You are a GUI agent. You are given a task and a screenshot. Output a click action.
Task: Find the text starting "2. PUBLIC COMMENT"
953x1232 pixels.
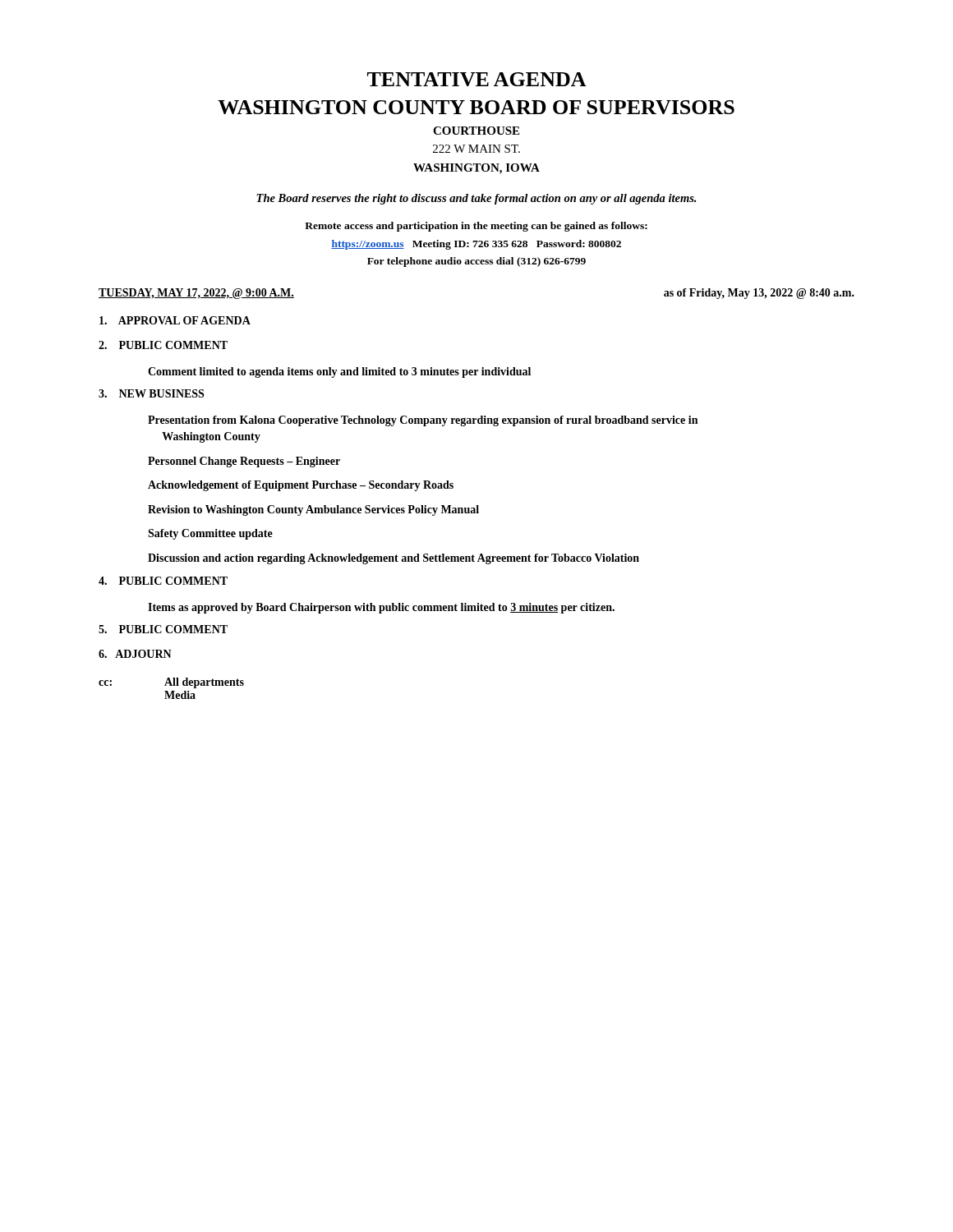click(163, 345)
